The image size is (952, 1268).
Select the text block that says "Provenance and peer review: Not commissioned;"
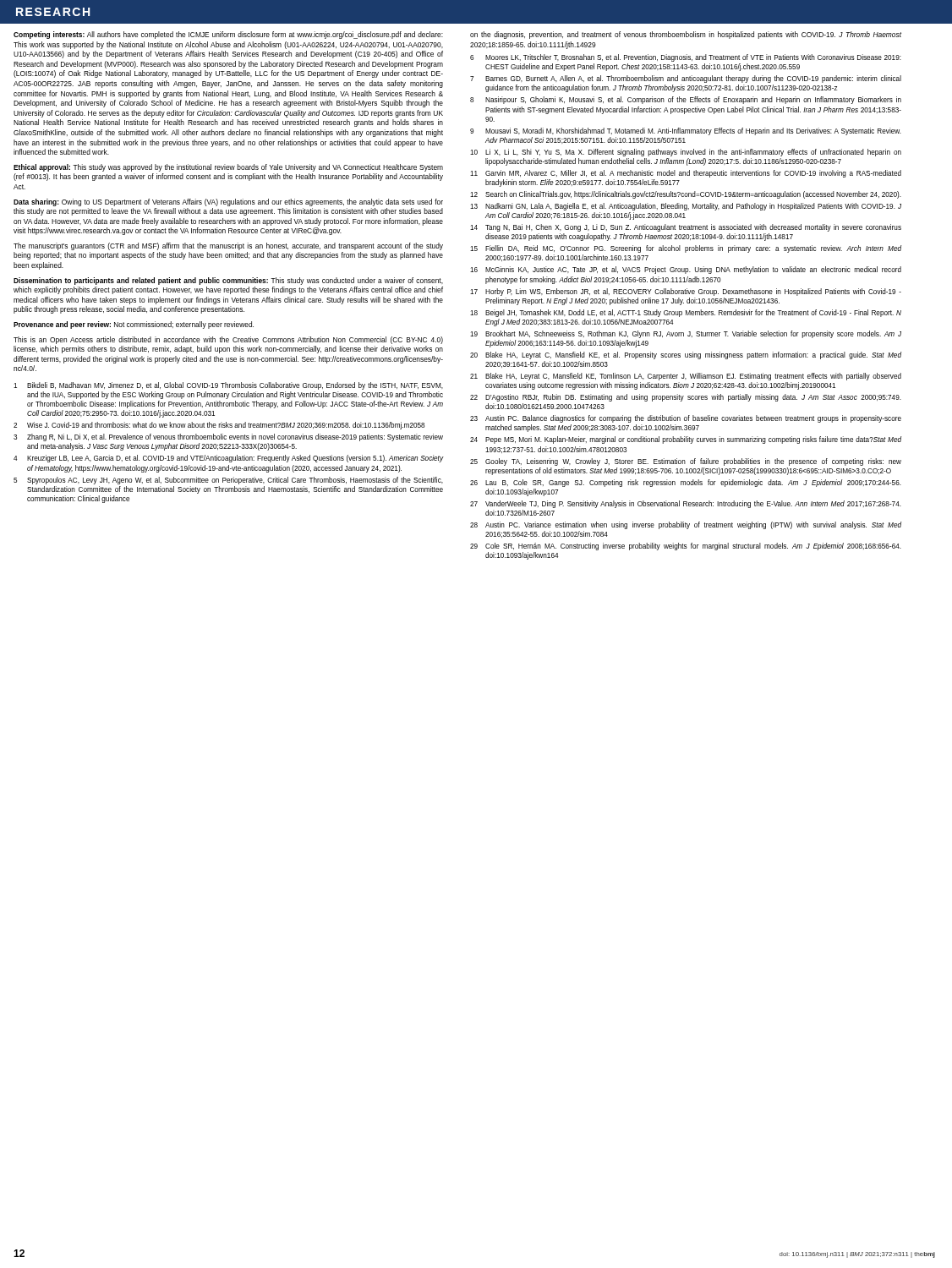click(x=134, y=325)
